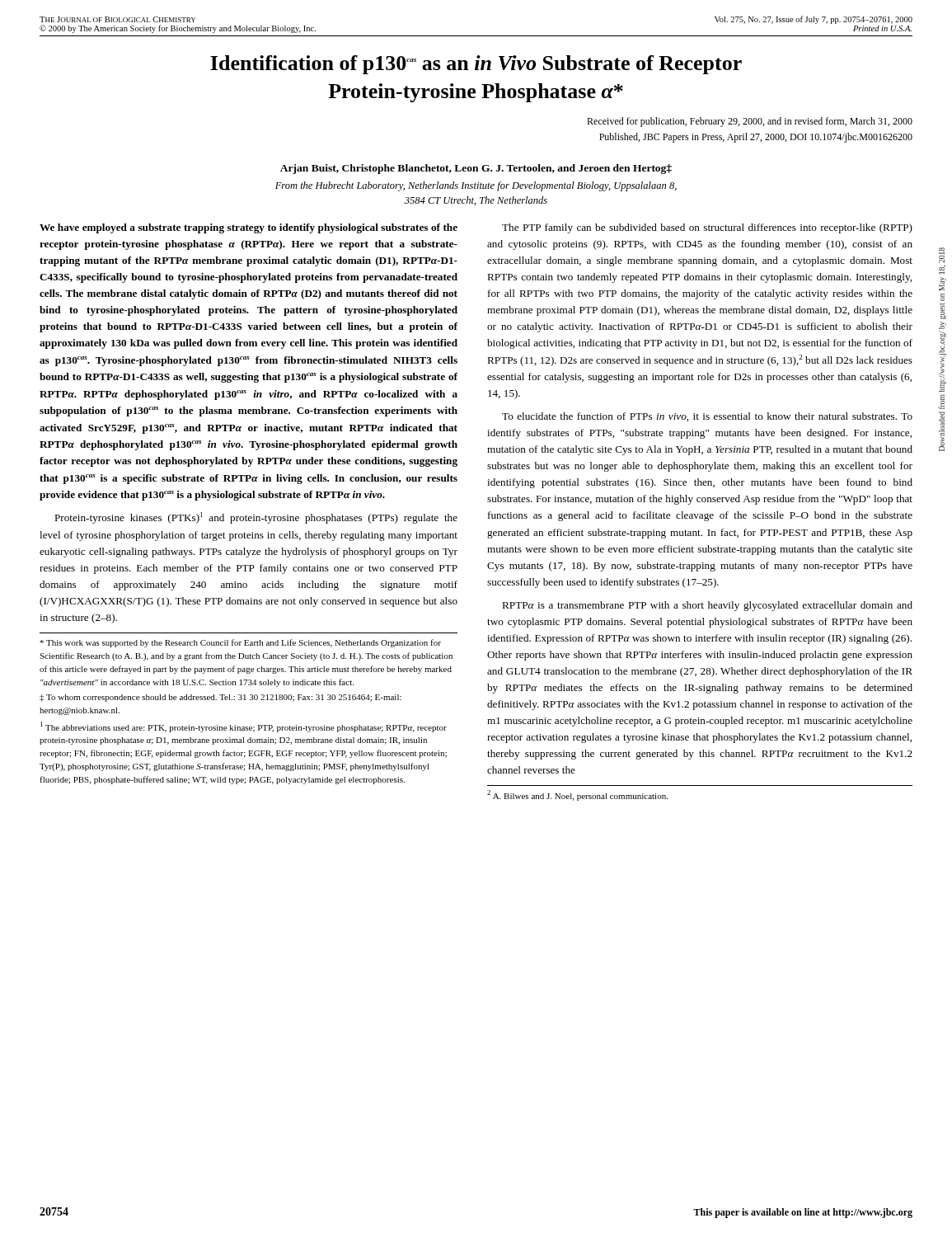Locate the title with the text "Identification of p130cas"

476,77
